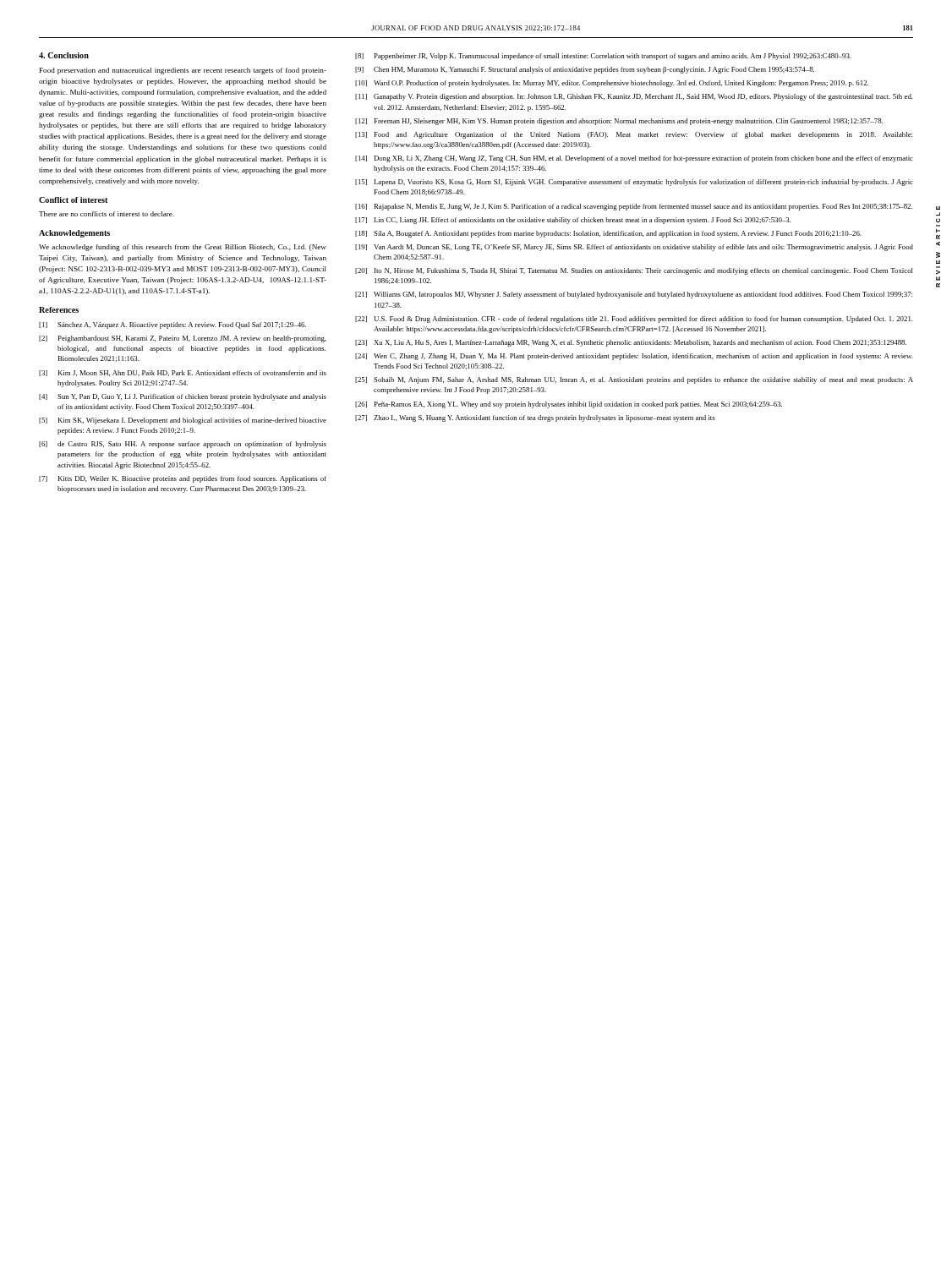
Task: Click on the list item containing "[23] Xu X, Liu A,"
Action: (x=634, y=342)
